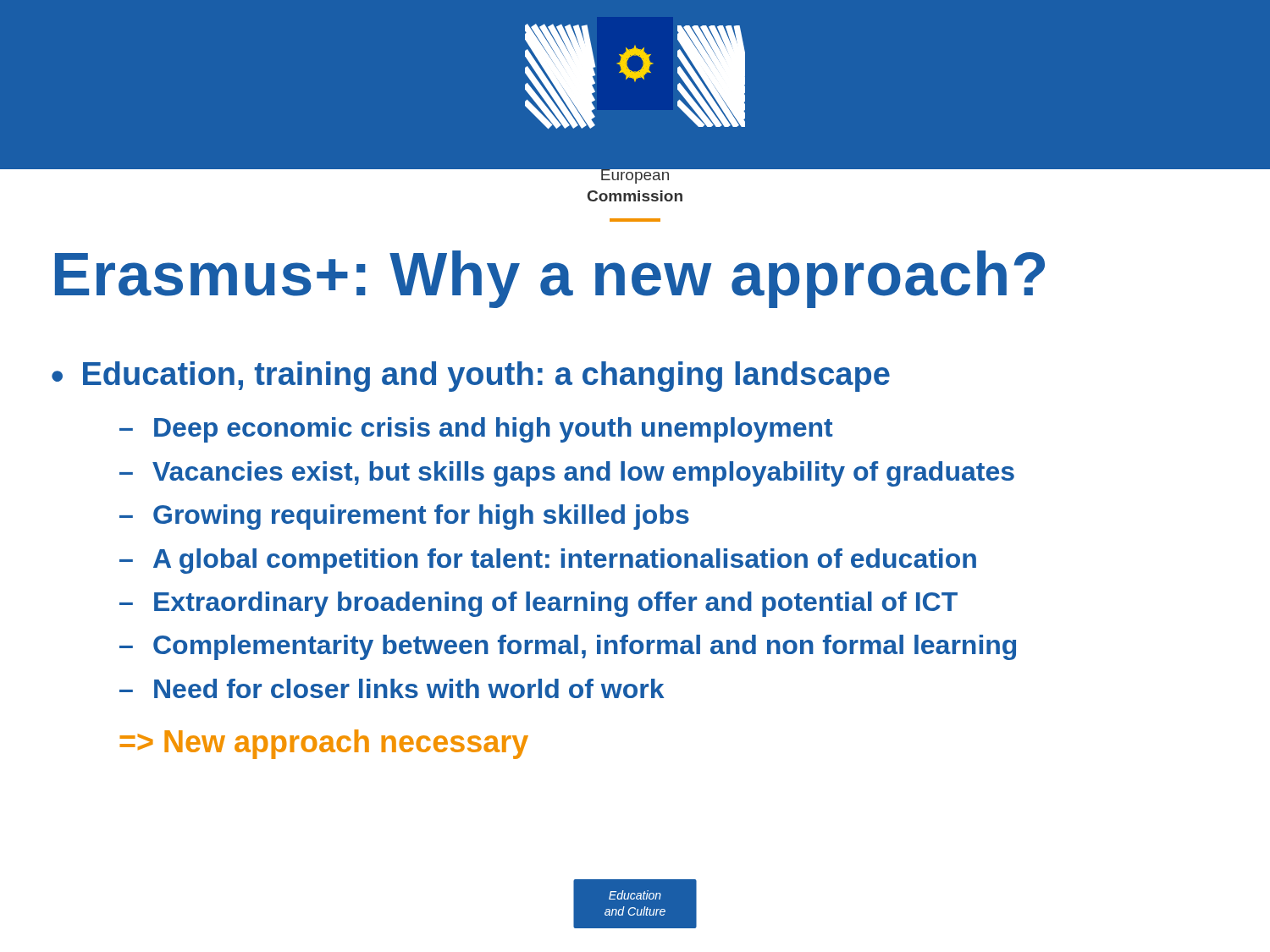Point to the block beginning "– Need for closer links with world"
1270x952 pixels.
(x=391, y=689)
